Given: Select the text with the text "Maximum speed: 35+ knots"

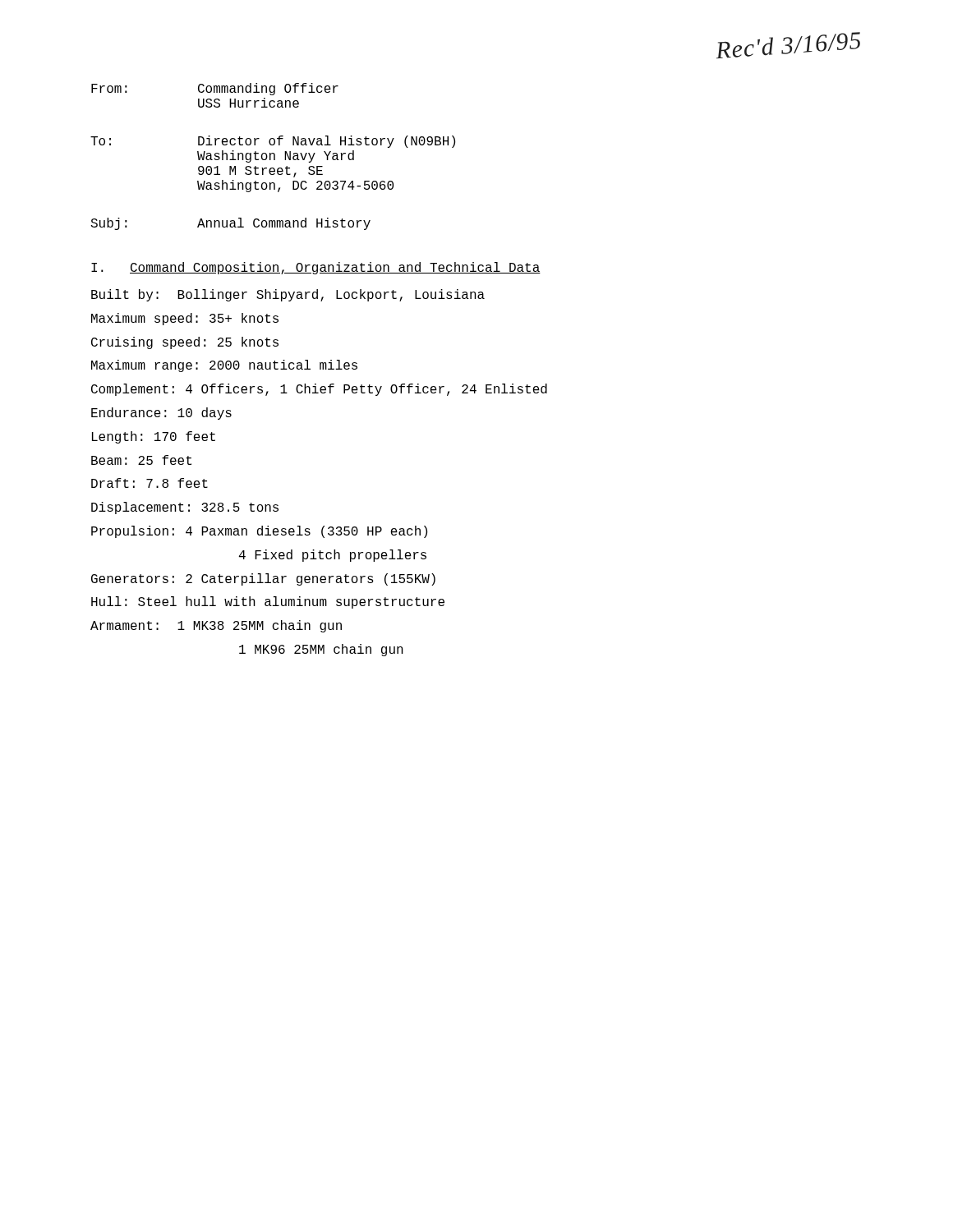Looking at the screenshot, I should click(x=185, y=319).
